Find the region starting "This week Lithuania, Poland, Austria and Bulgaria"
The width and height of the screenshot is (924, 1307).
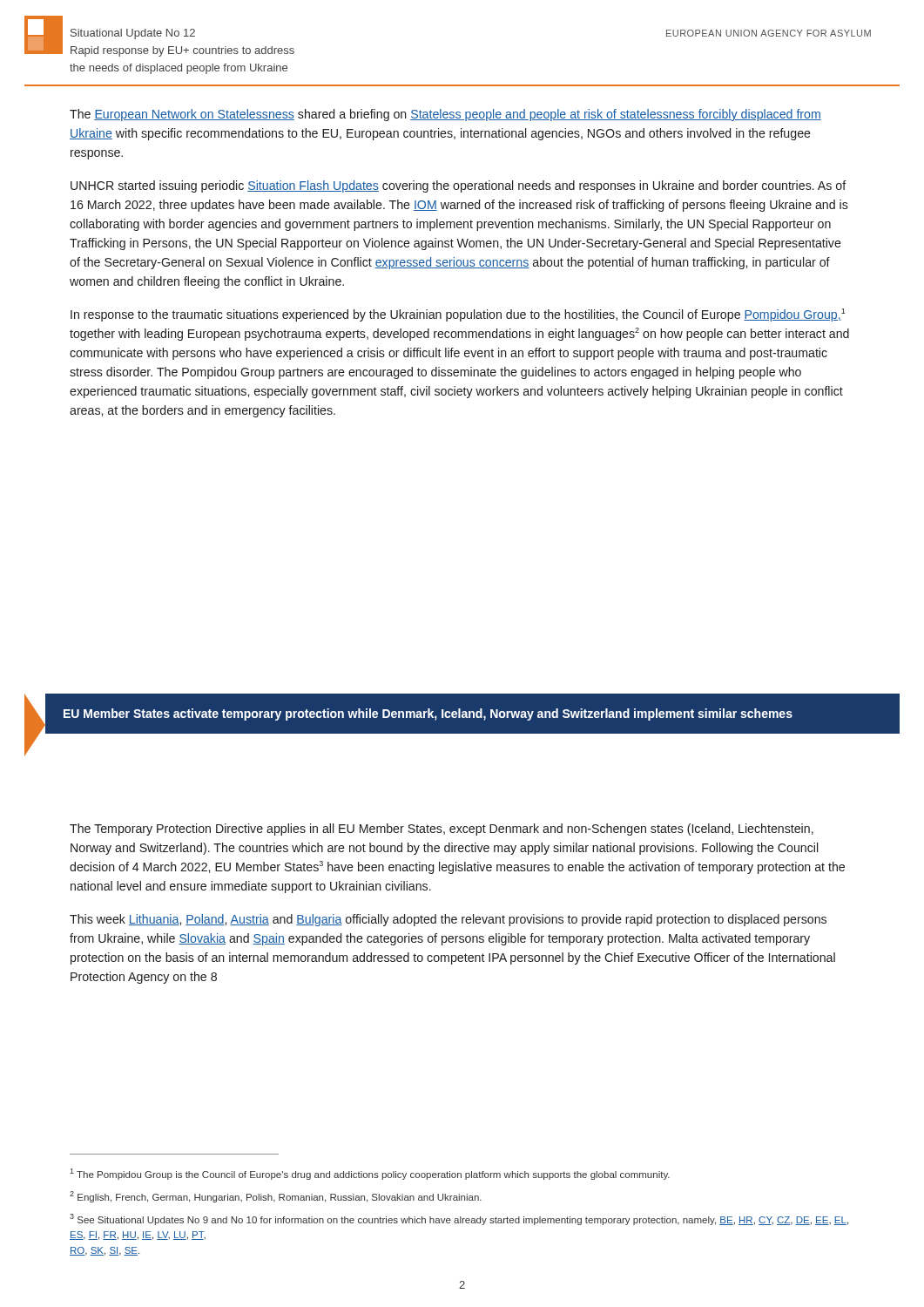click(x=462, y=948)
